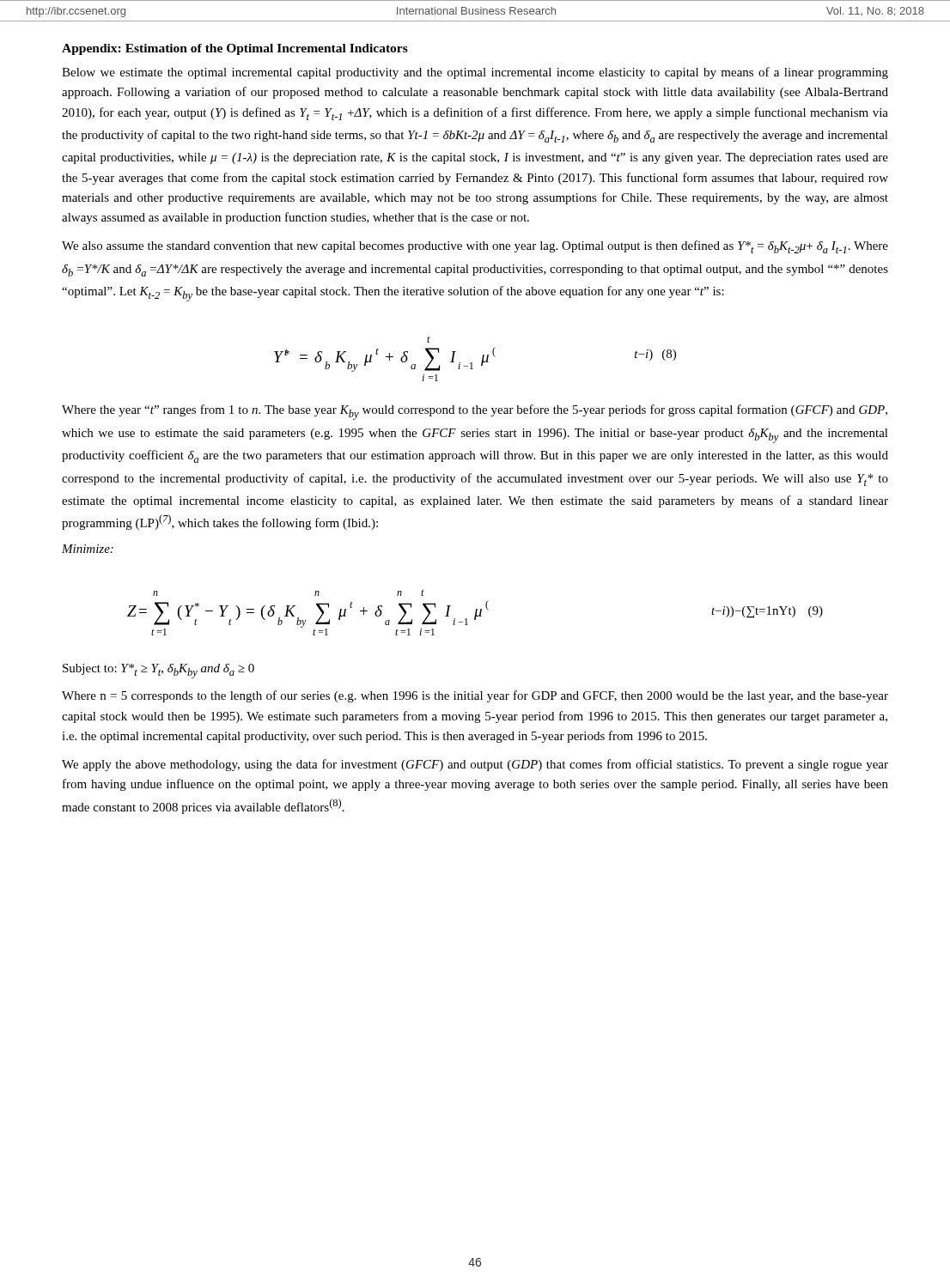
Task: Locate the formula that reads "Z = ∑ t =1 n"
Action: [475, 611]
